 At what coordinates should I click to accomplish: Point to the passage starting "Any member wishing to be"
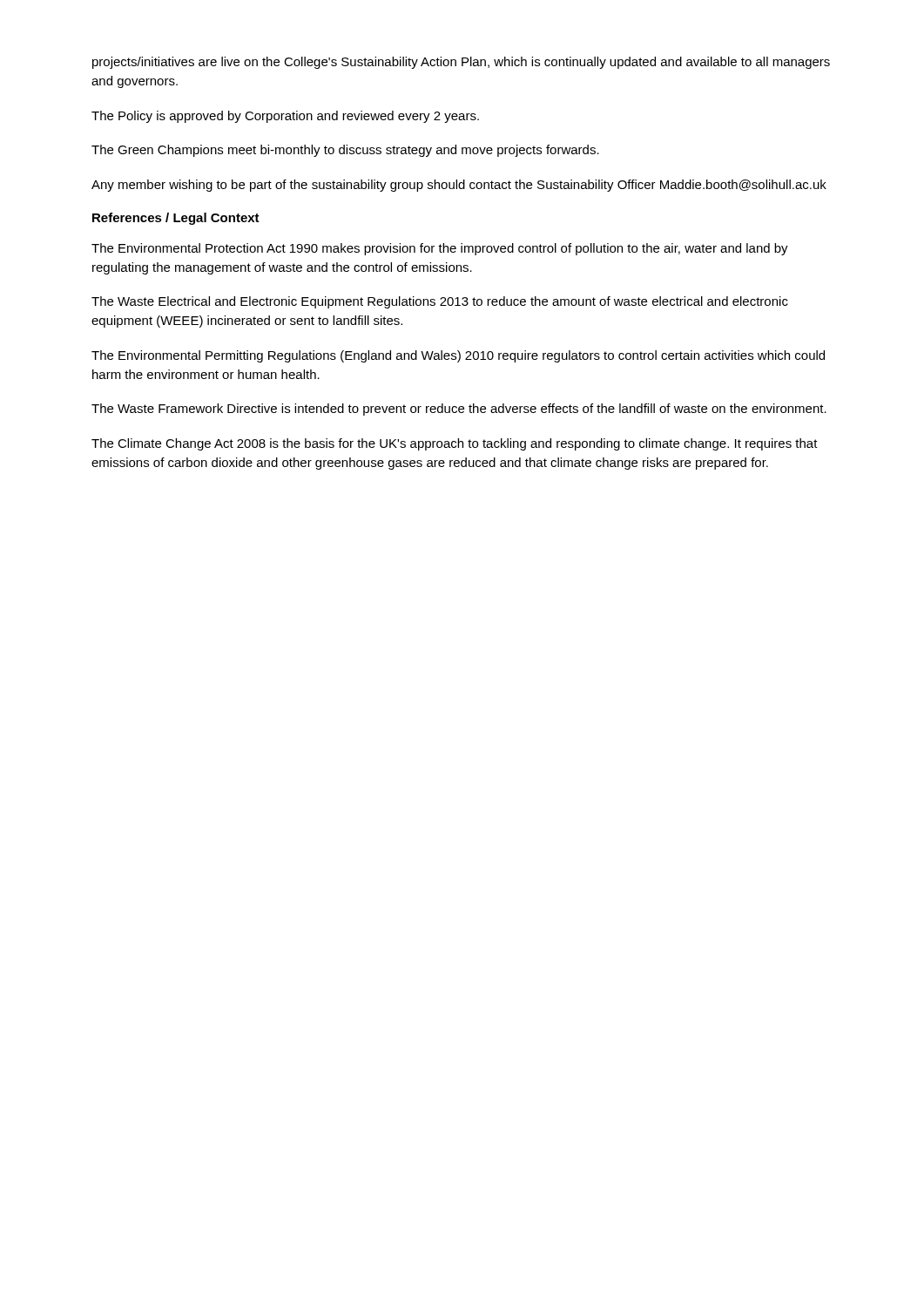tap(459, 184)
